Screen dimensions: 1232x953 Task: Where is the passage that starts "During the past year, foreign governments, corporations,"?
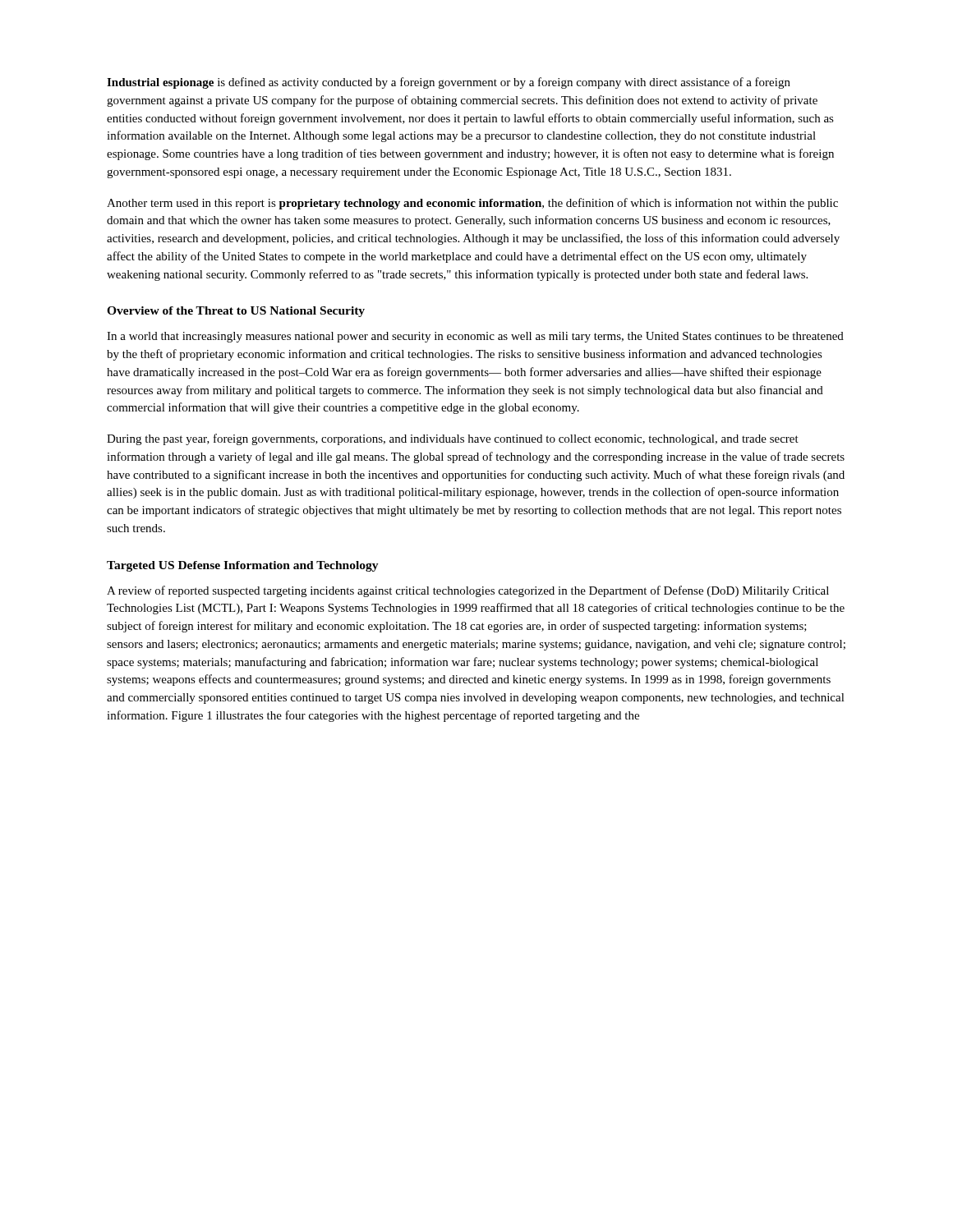(x=476, y=483)
